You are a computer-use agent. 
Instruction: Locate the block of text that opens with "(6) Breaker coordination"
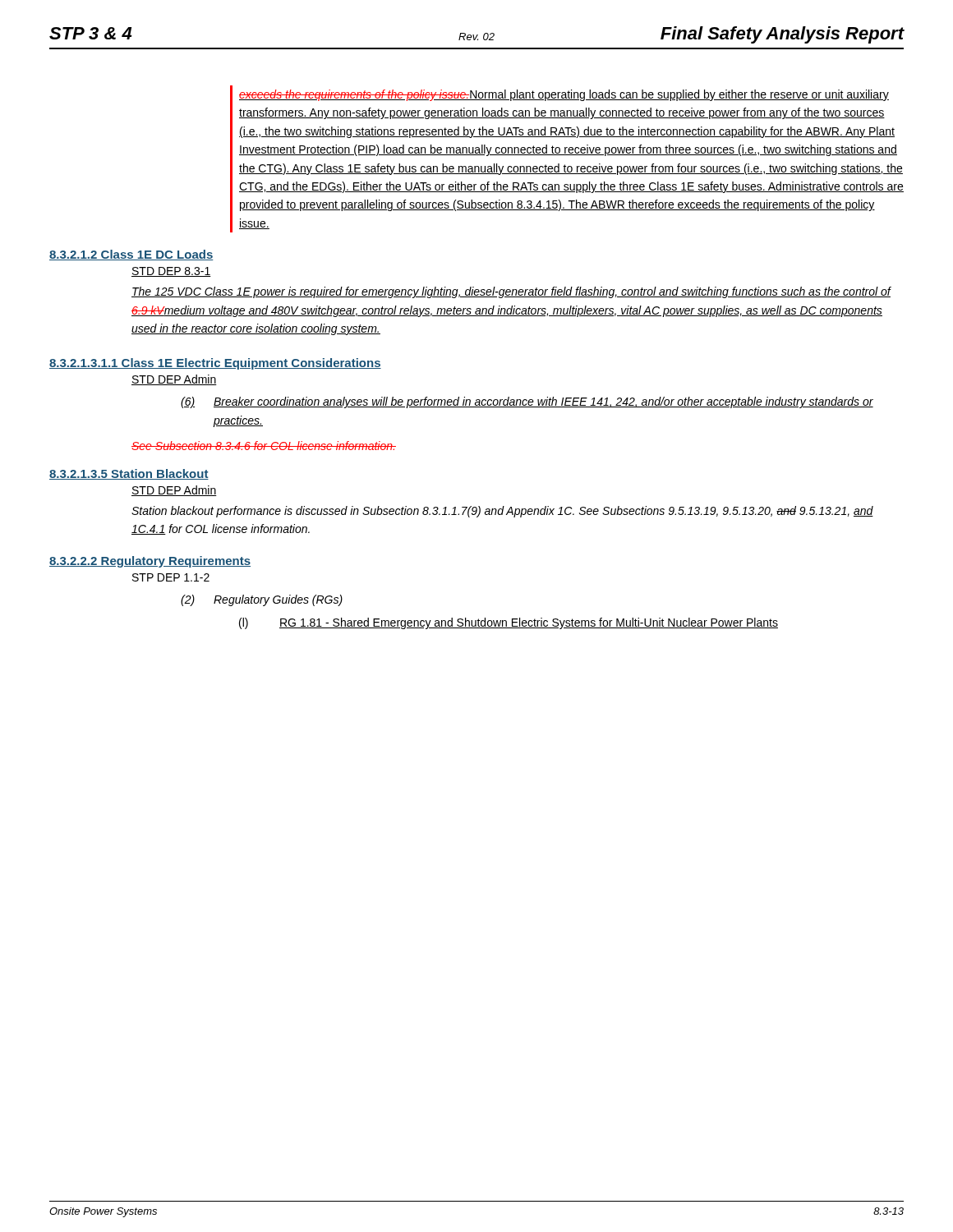[542, 411]
